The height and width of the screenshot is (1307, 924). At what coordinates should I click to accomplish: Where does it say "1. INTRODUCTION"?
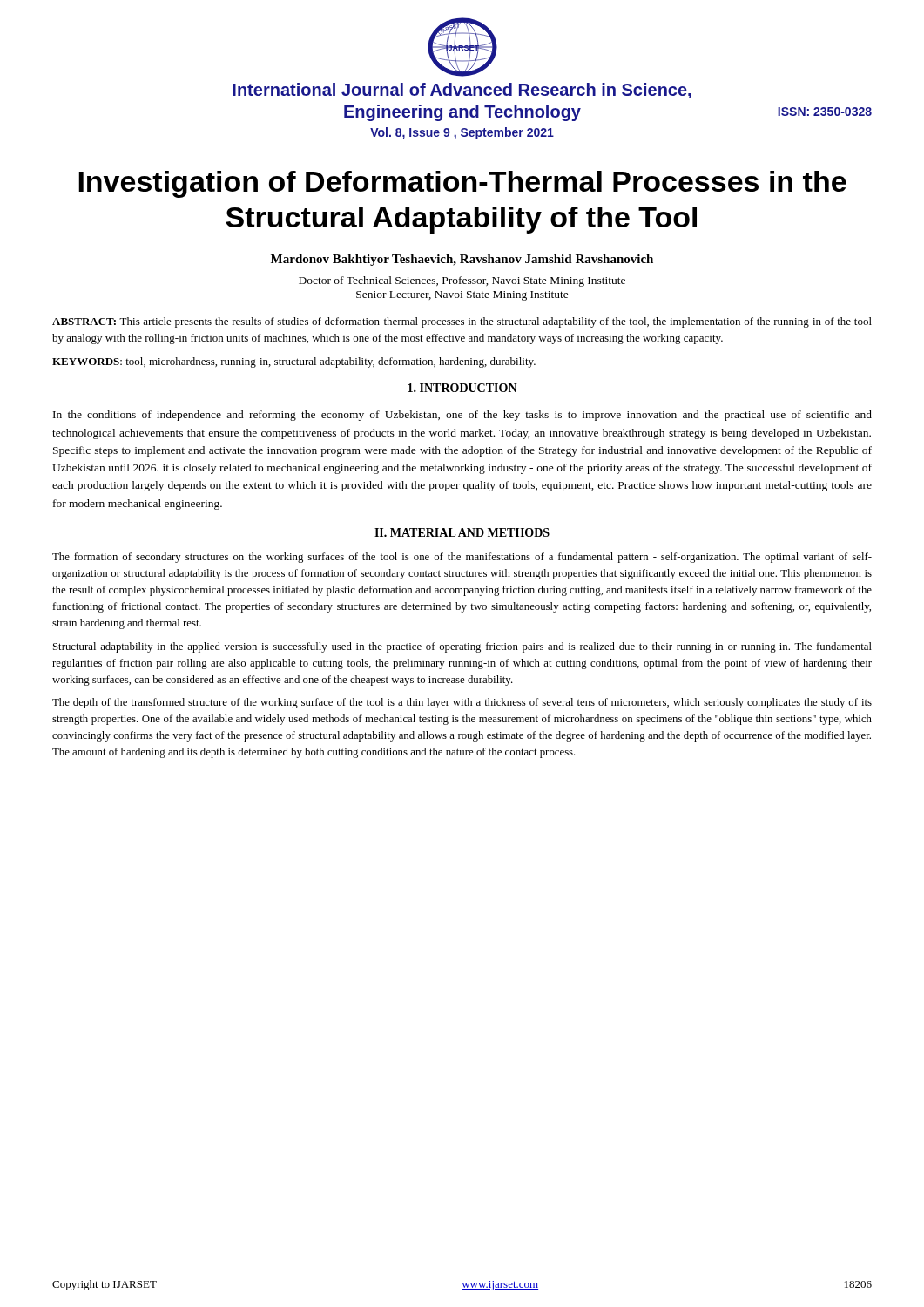tap(462, 389)
